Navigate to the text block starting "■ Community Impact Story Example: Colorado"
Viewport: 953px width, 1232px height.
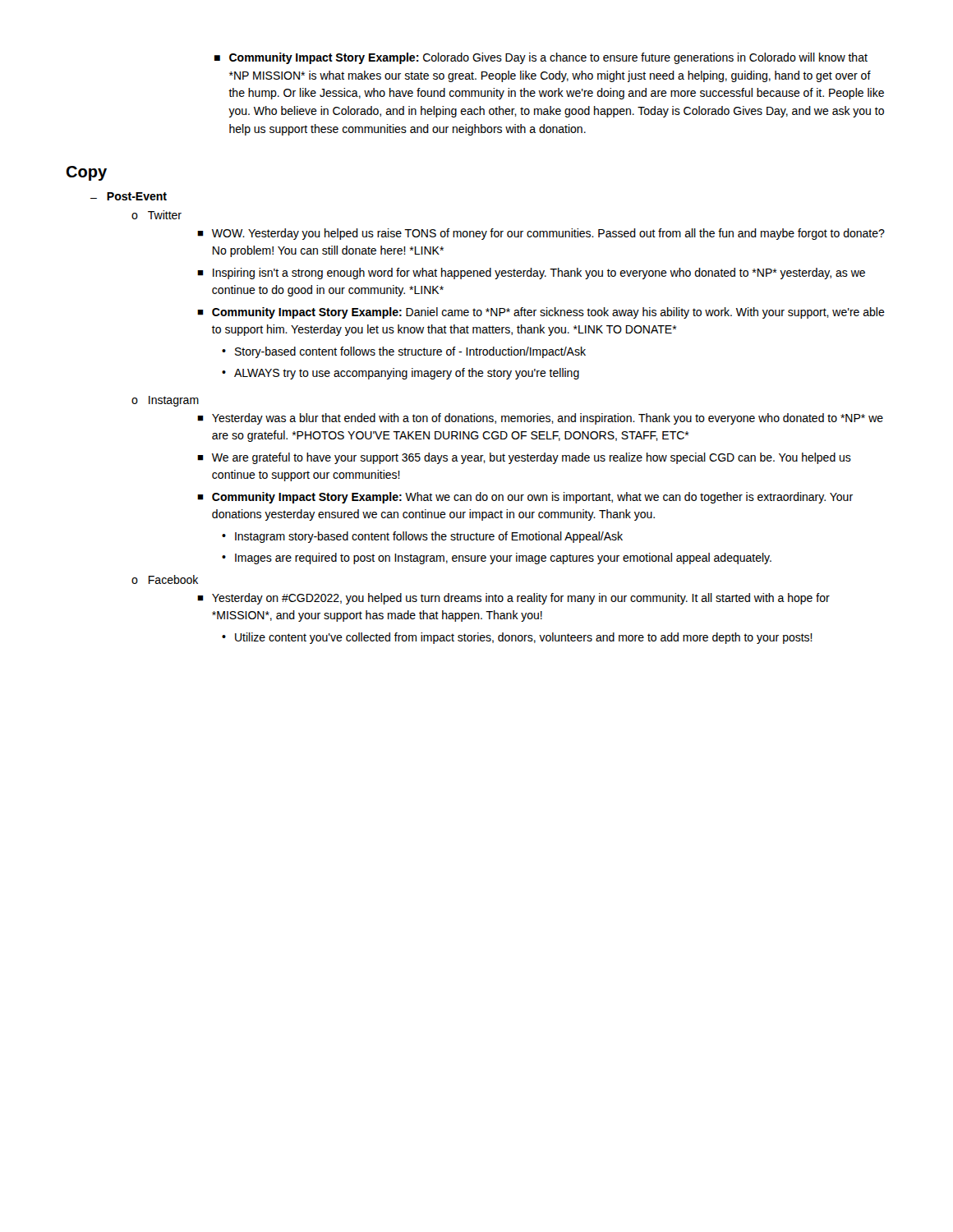click(550, 94)
